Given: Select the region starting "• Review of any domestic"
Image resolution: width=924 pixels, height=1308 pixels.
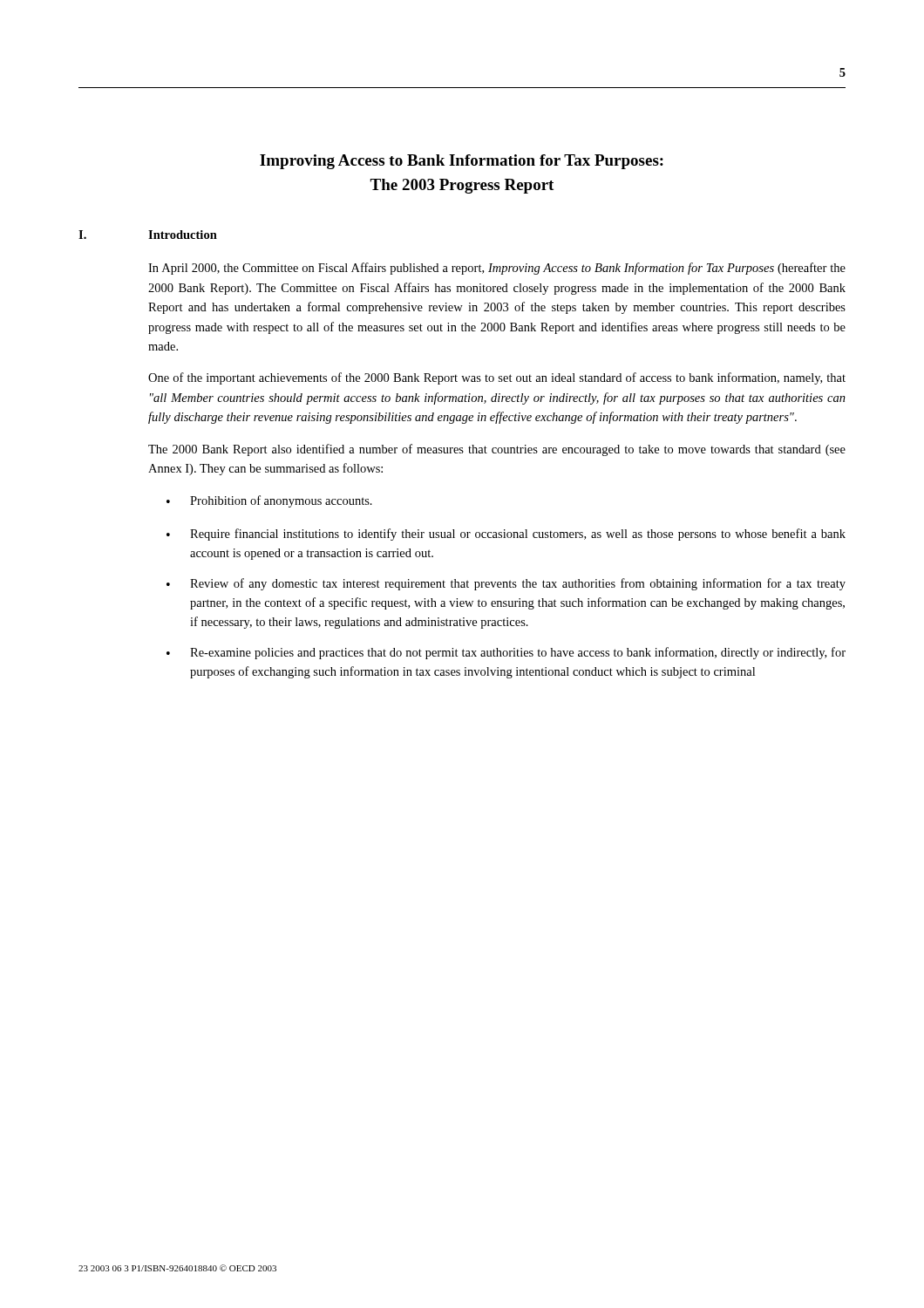Looking at the screenshot, I should tap(506, 603).
